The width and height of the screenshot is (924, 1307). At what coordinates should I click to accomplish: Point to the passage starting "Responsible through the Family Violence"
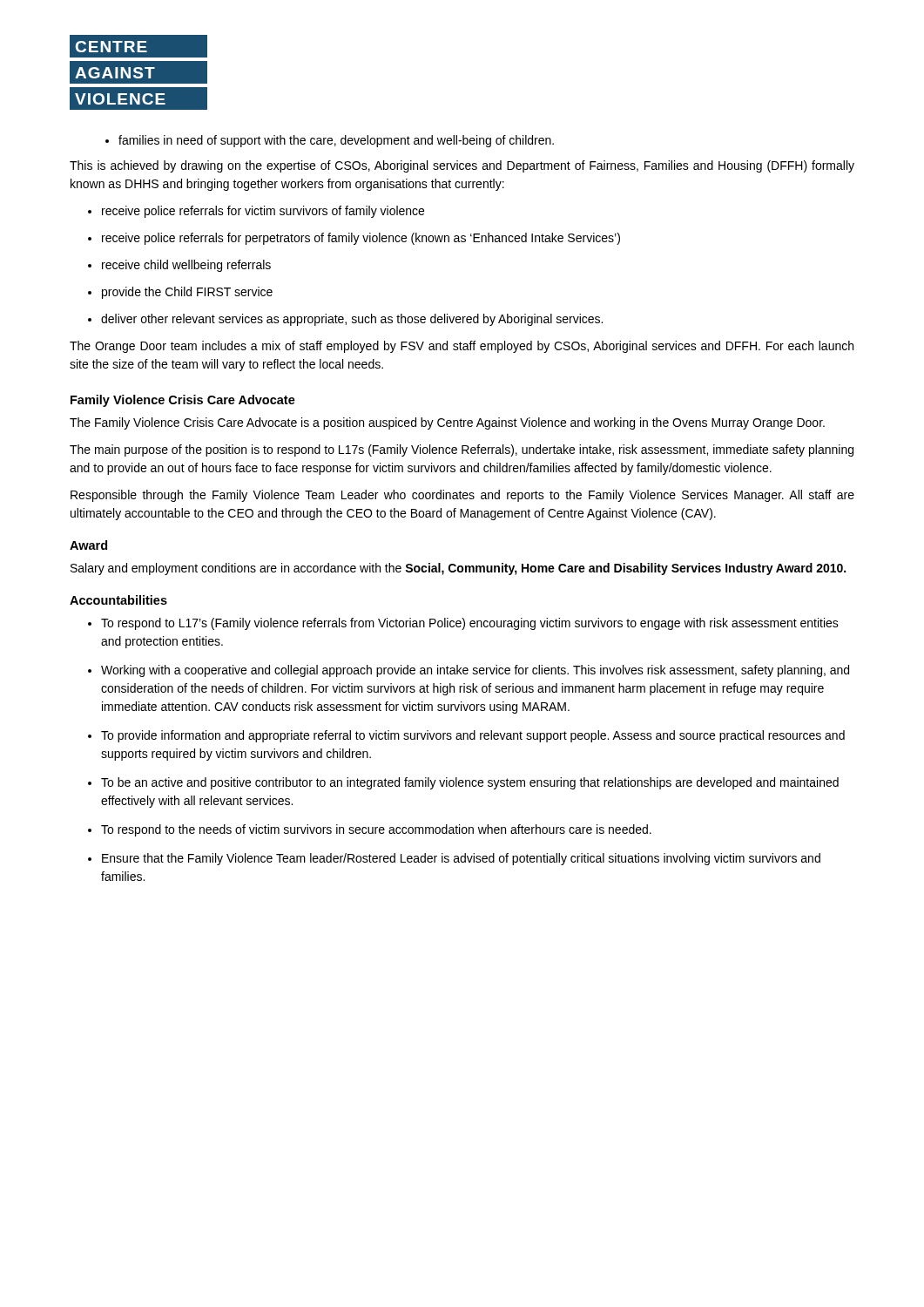click(462, 505)
